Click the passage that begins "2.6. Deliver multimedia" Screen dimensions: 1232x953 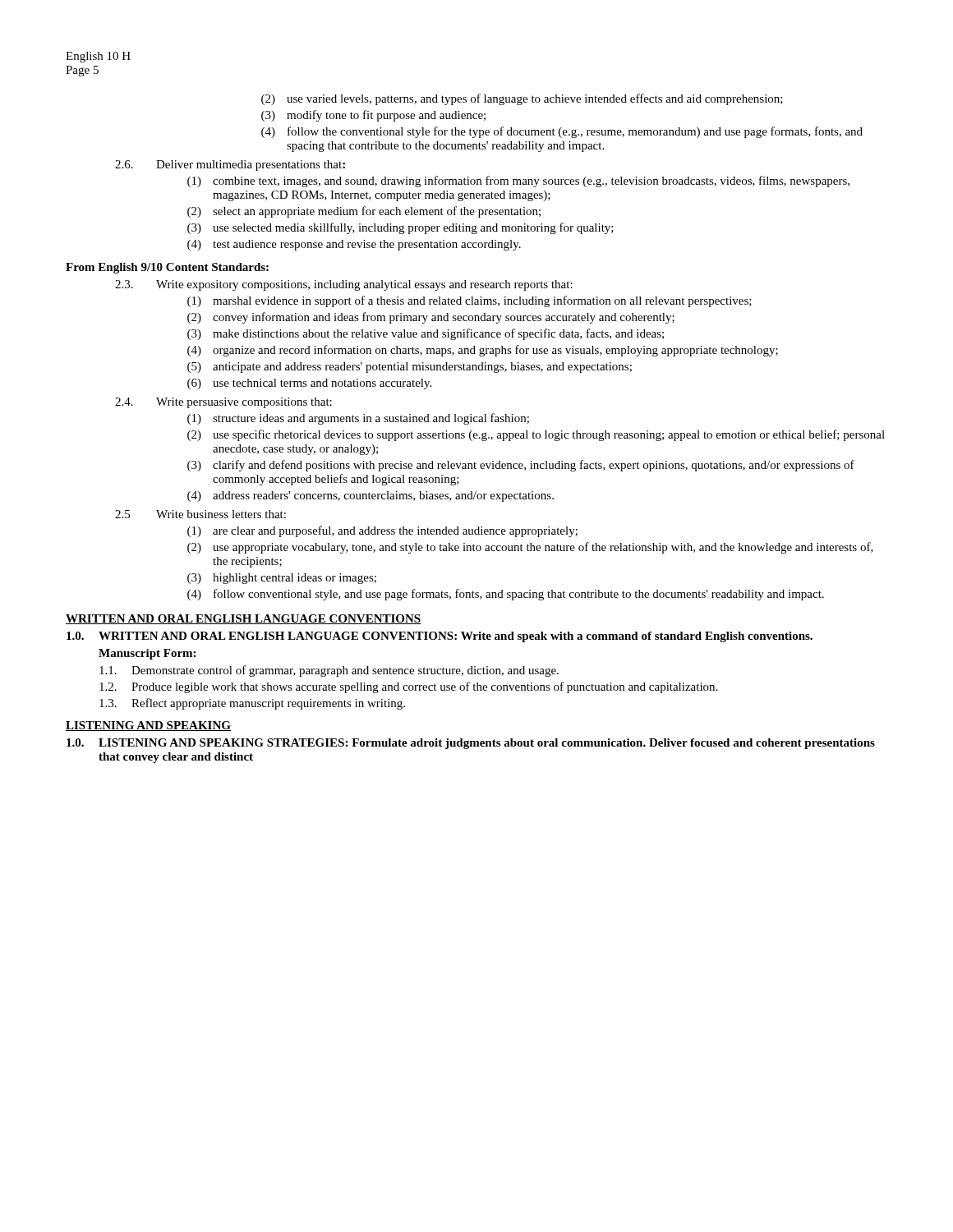tap(501, 206)
